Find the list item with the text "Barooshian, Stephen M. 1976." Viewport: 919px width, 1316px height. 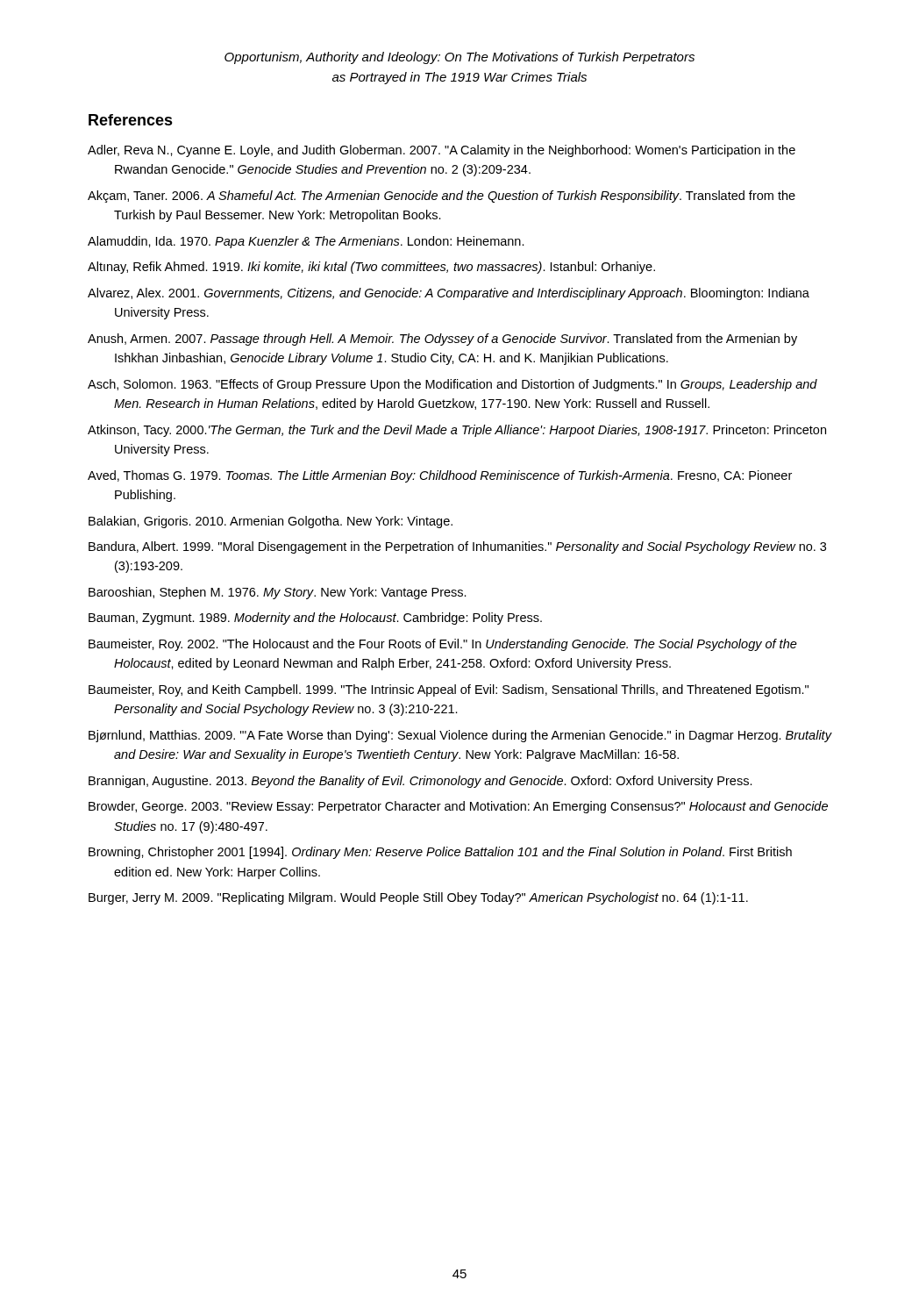(277, 592)
